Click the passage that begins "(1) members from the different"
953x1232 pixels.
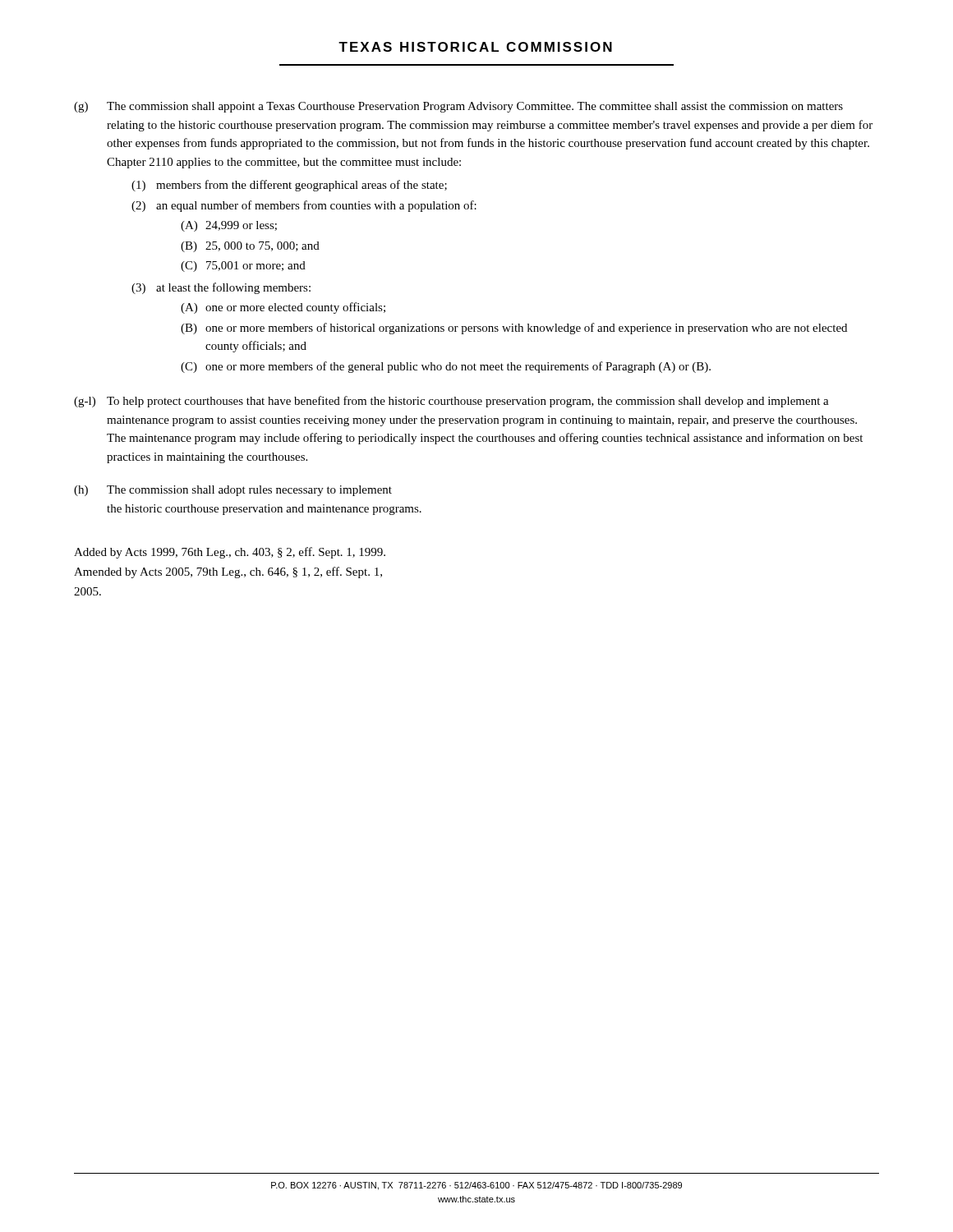pyautogui.click(x=289, y=186)
